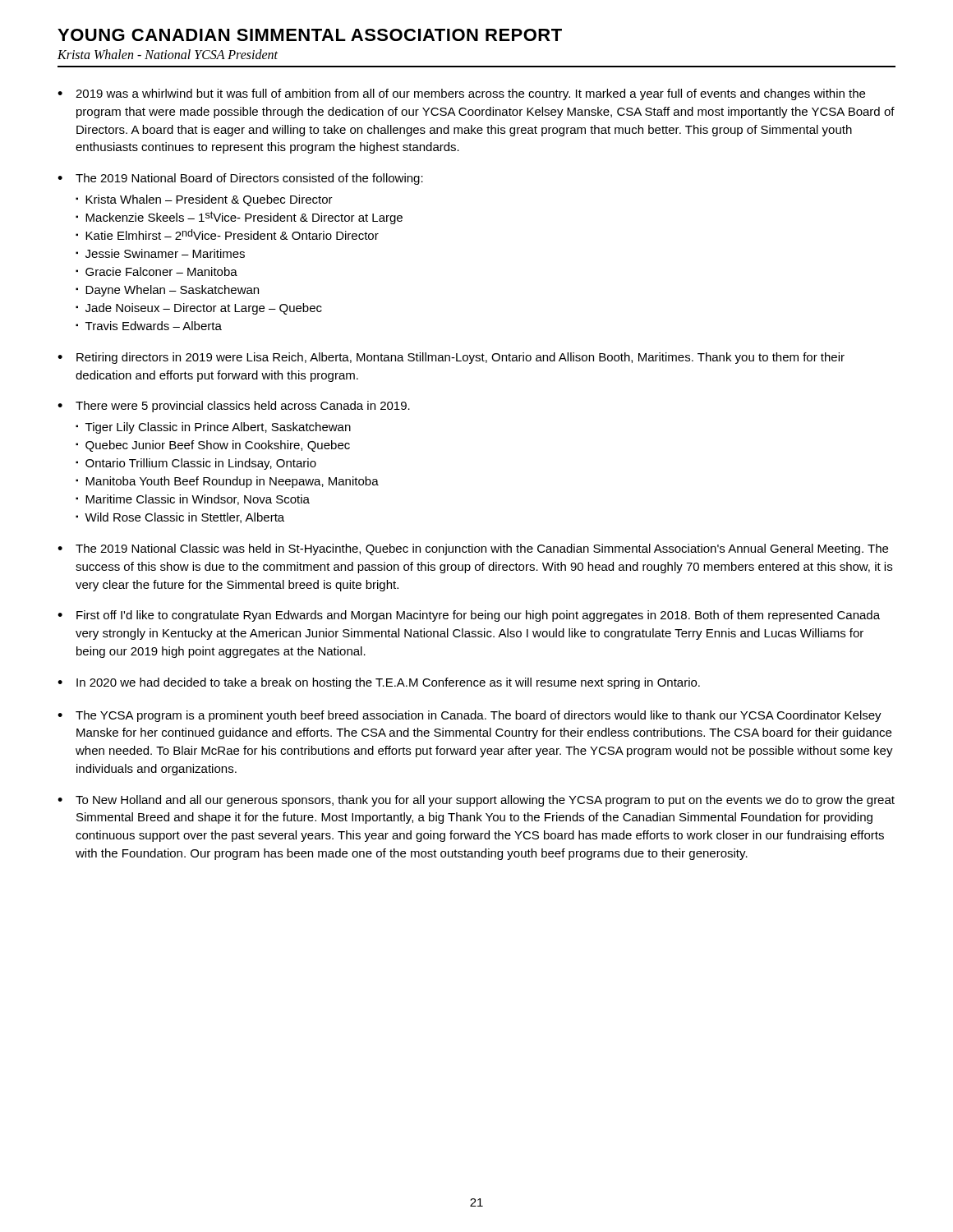Navigate to the element starting "YOUNG CANADIAN SIMMENTAL ASSOCIATION REPORT"
Screen dimensions: 1232x953
[476, 35]
